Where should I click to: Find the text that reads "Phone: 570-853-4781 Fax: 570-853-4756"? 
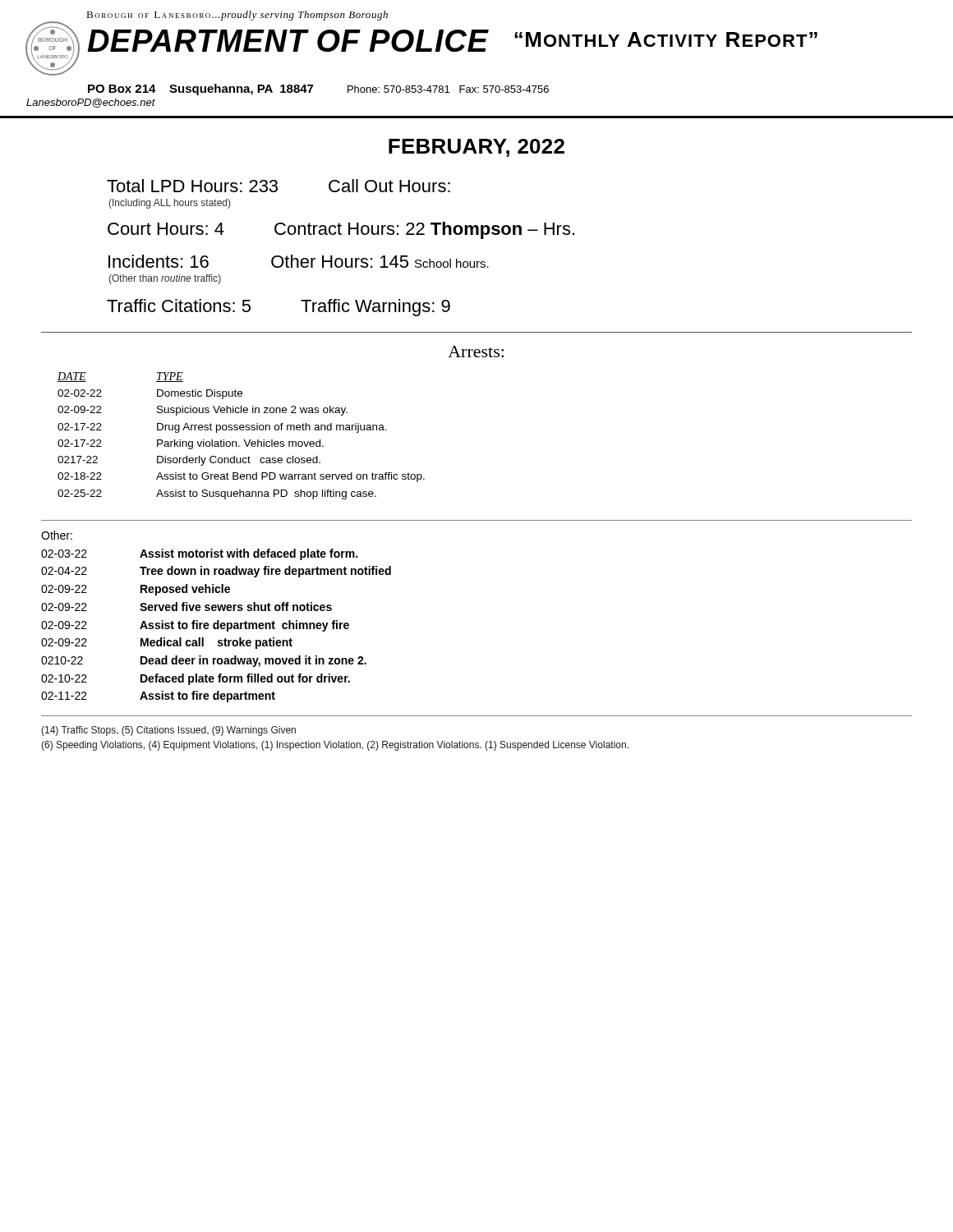point(448,89)
